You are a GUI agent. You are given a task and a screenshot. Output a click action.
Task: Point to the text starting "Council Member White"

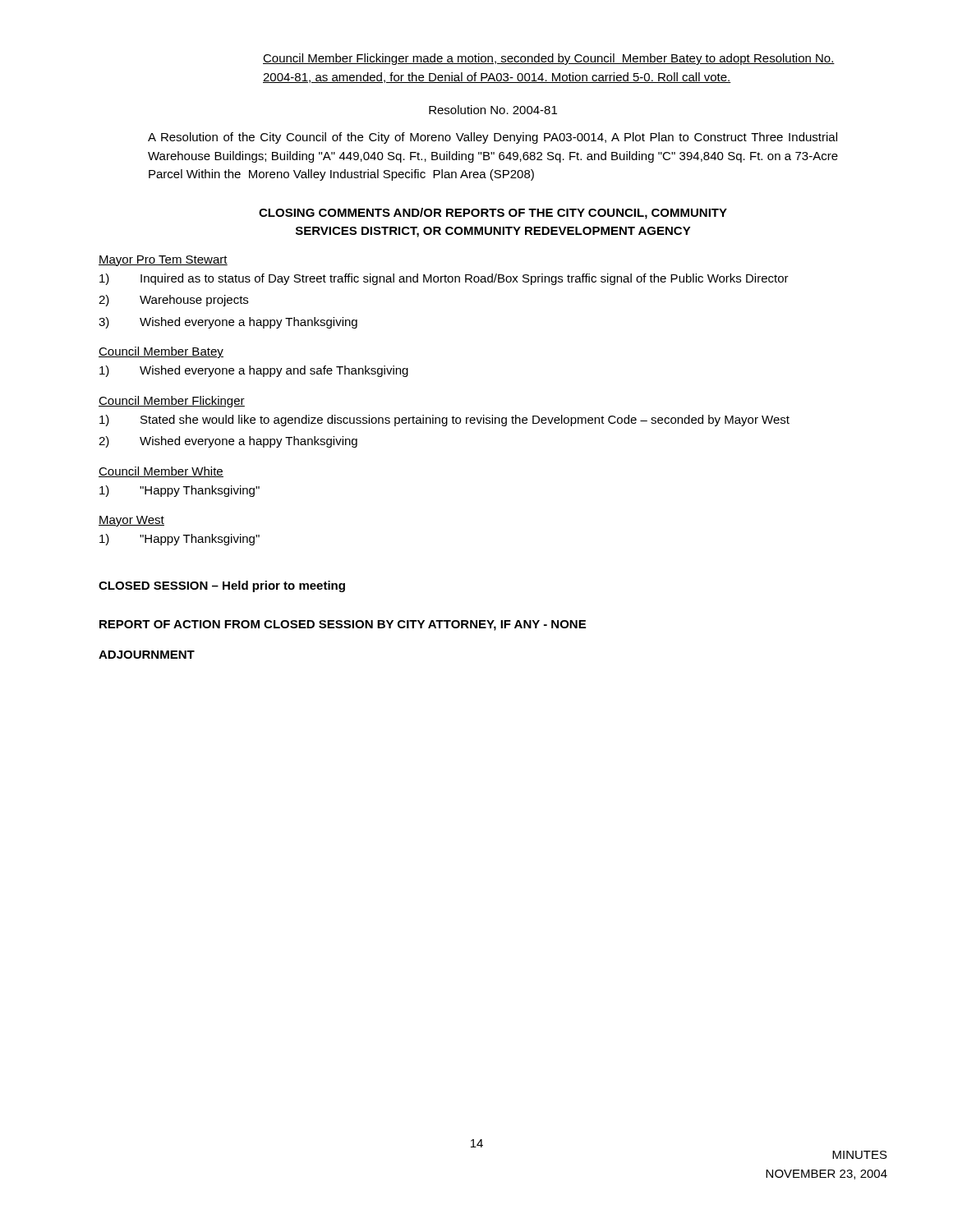(x=161, y=471)
